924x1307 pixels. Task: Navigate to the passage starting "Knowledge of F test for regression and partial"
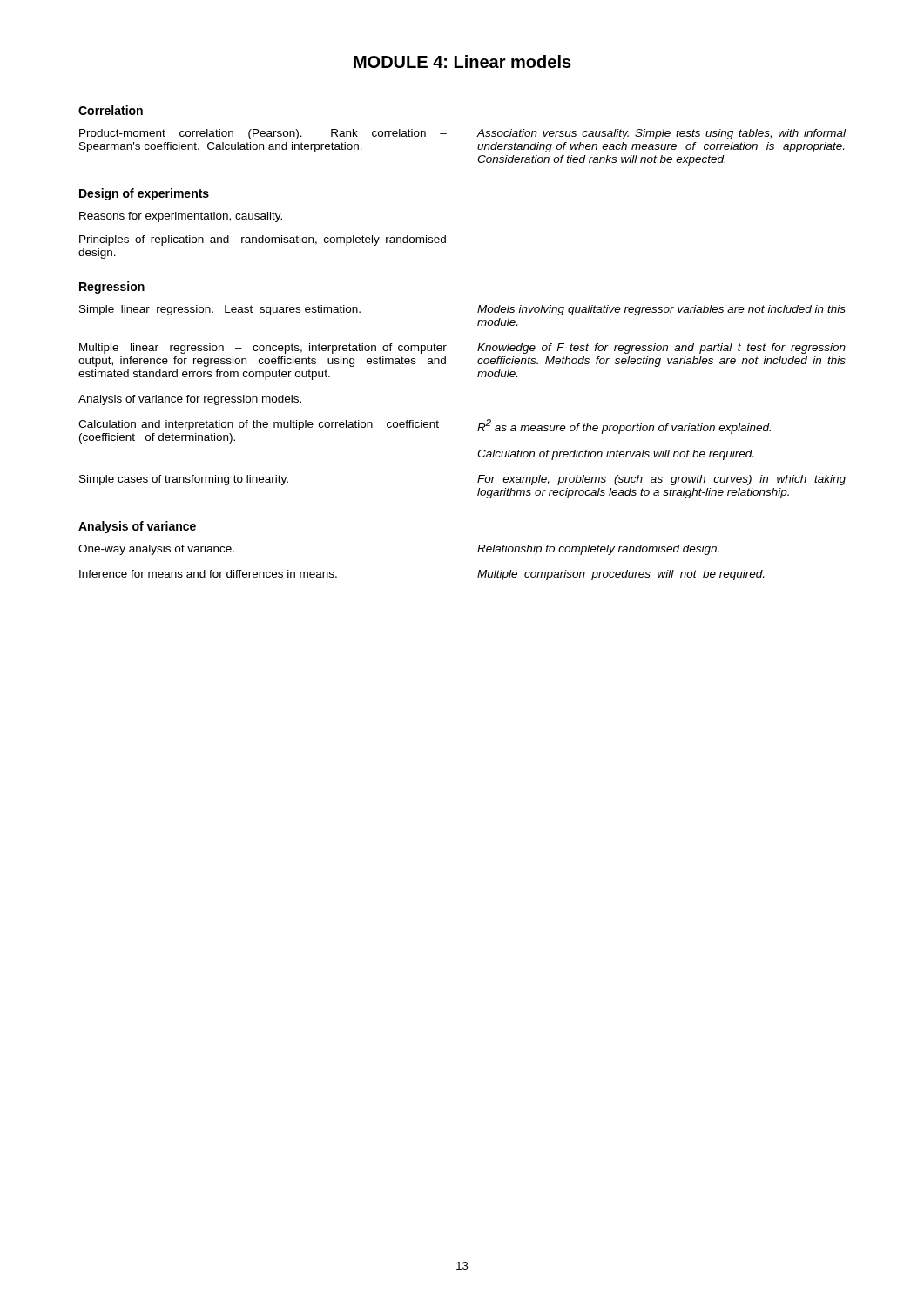click(x=661, y=360)
